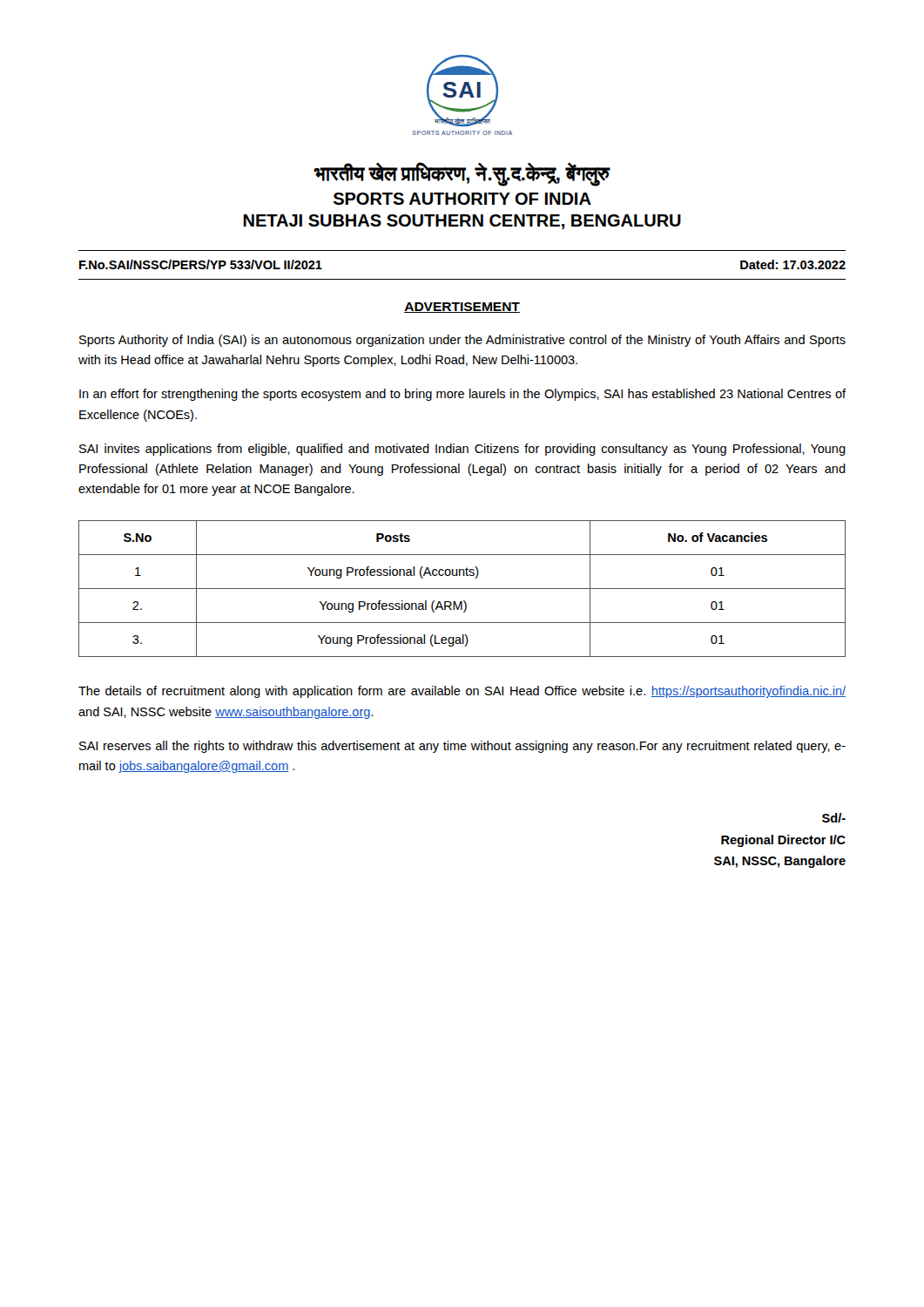The height and width of the screenshot is (1307, 924).
Task: Click on the passage starting "Dated: 17.03.2022"
Action: point(793,265)
